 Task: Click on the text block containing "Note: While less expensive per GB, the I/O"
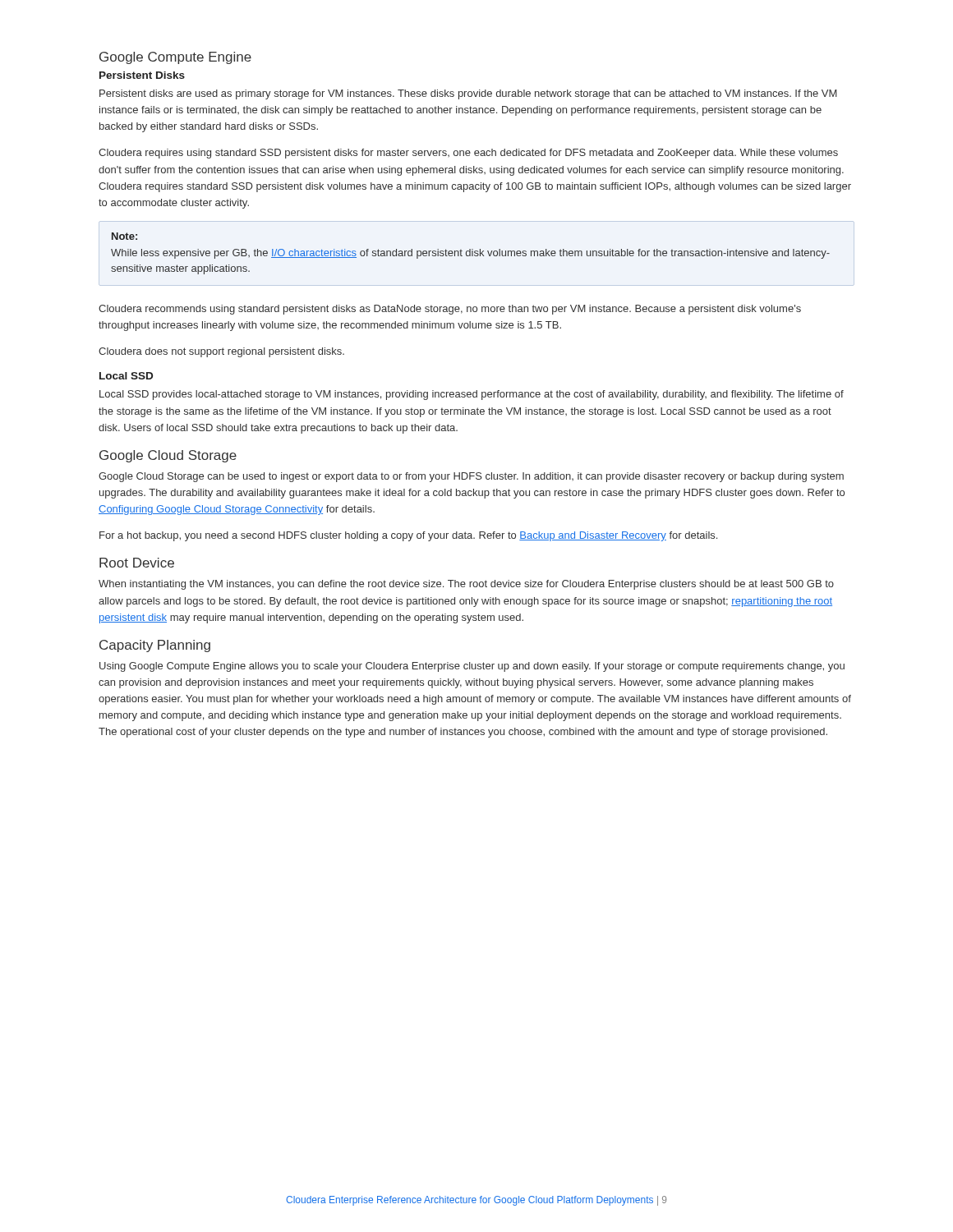click(x=476, y=253)
